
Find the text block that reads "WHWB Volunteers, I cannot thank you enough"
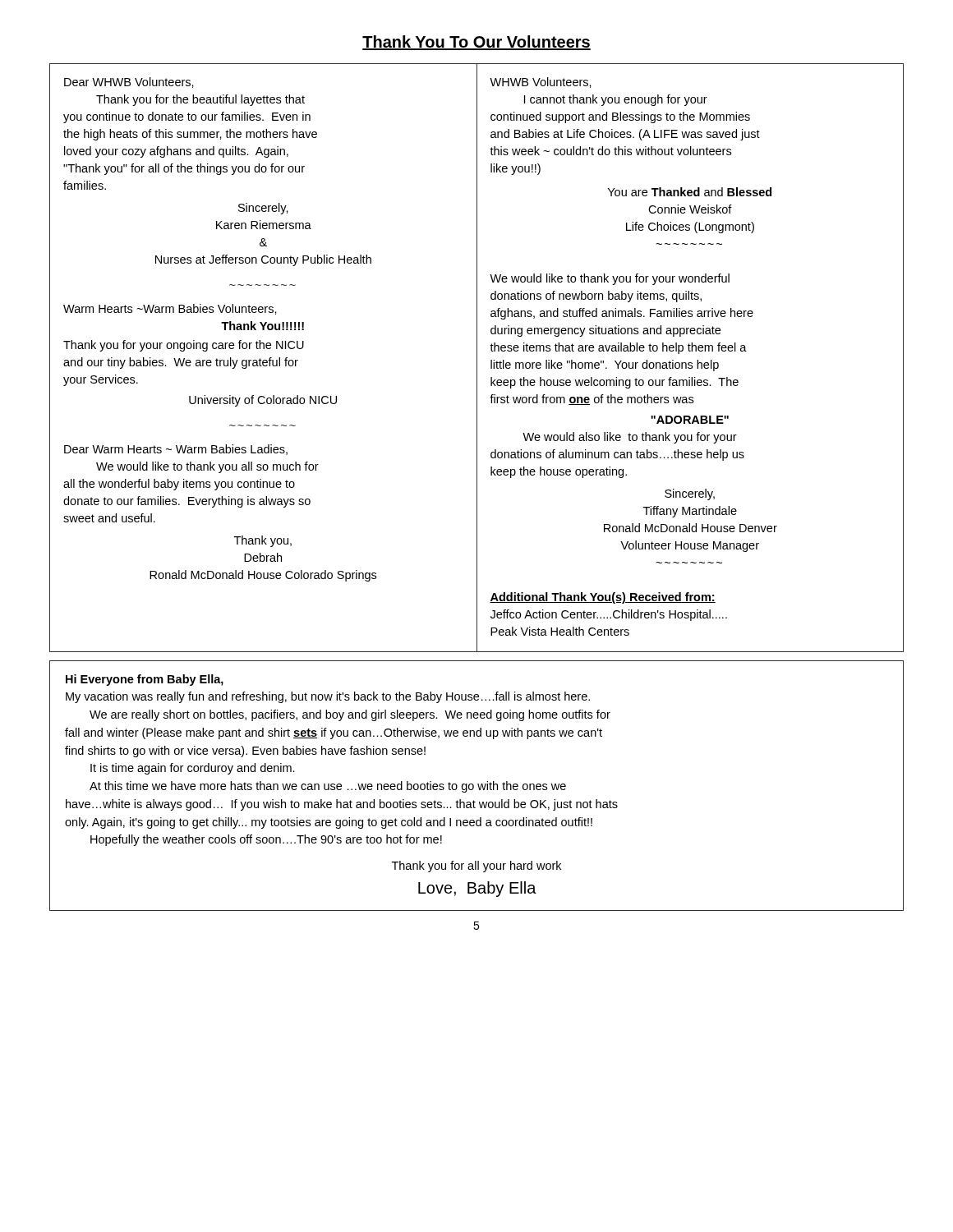click(690, 357)
